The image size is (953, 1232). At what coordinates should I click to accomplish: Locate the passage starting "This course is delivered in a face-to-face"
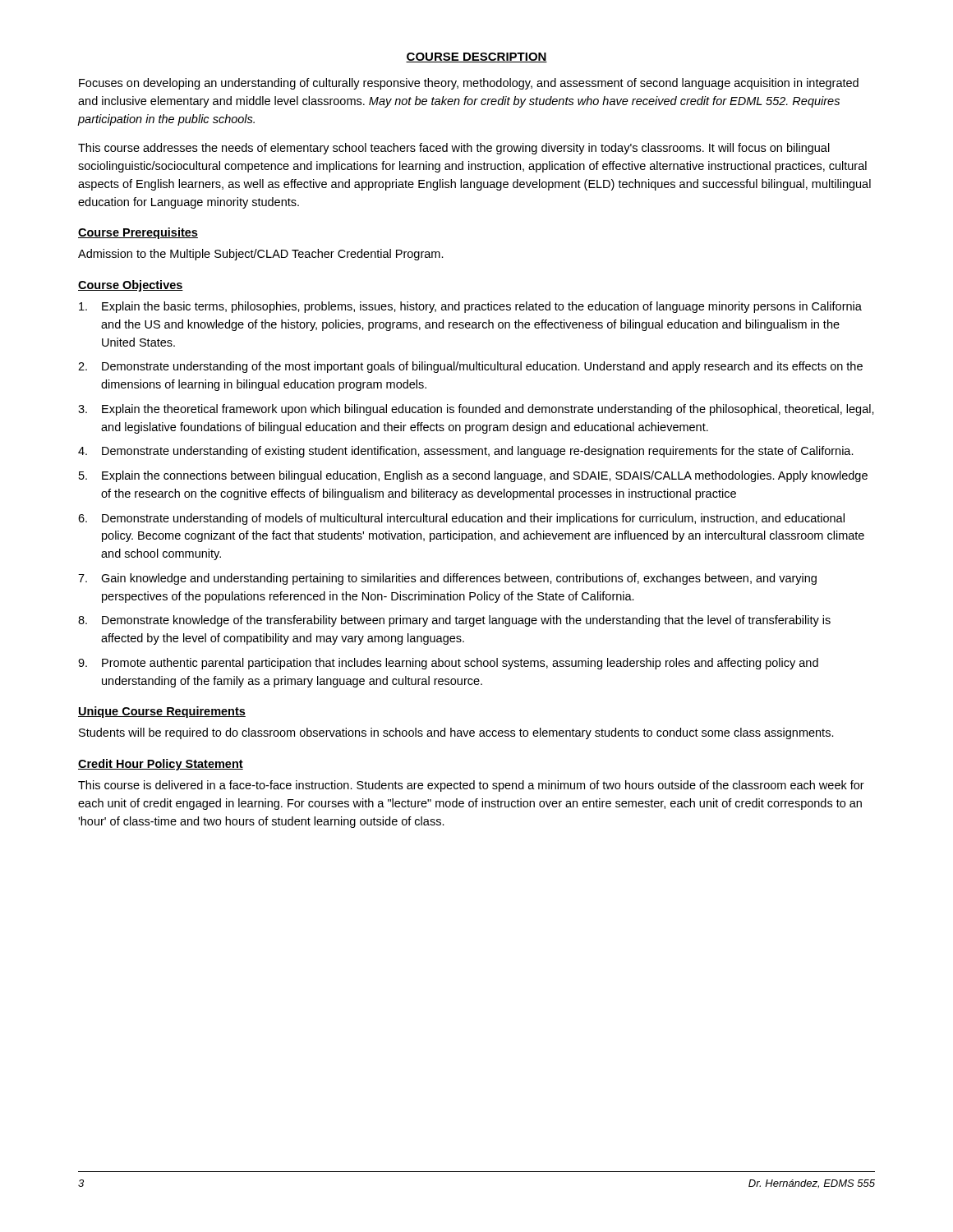pyautogui.click(x=471, y=803)
